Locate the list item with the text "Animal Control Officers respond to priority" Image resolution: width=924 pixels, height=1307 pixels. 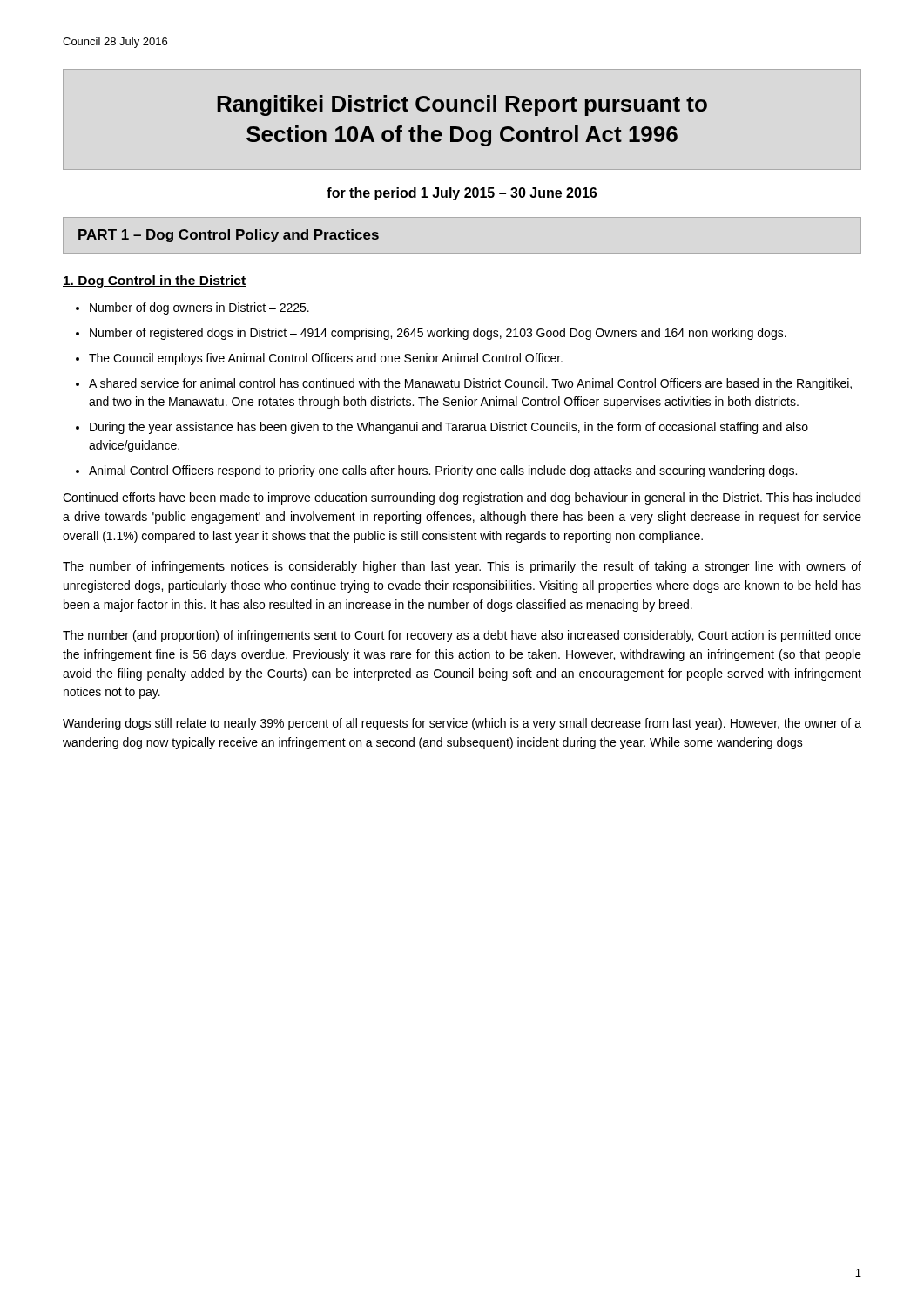[x=443, y=471]
